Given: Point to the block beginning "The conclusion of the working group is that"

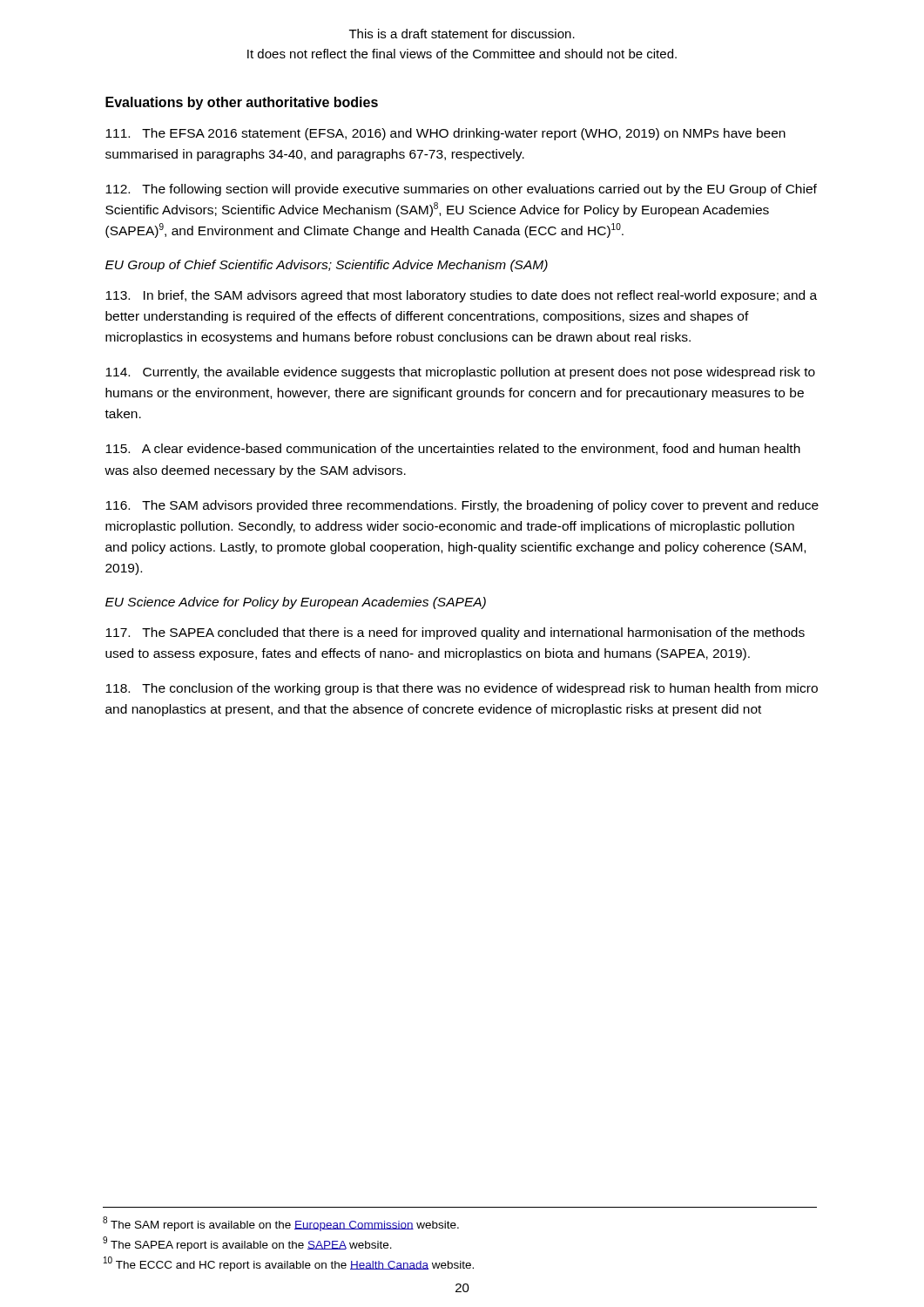Looking at the screenshot, I should (462, 698).
